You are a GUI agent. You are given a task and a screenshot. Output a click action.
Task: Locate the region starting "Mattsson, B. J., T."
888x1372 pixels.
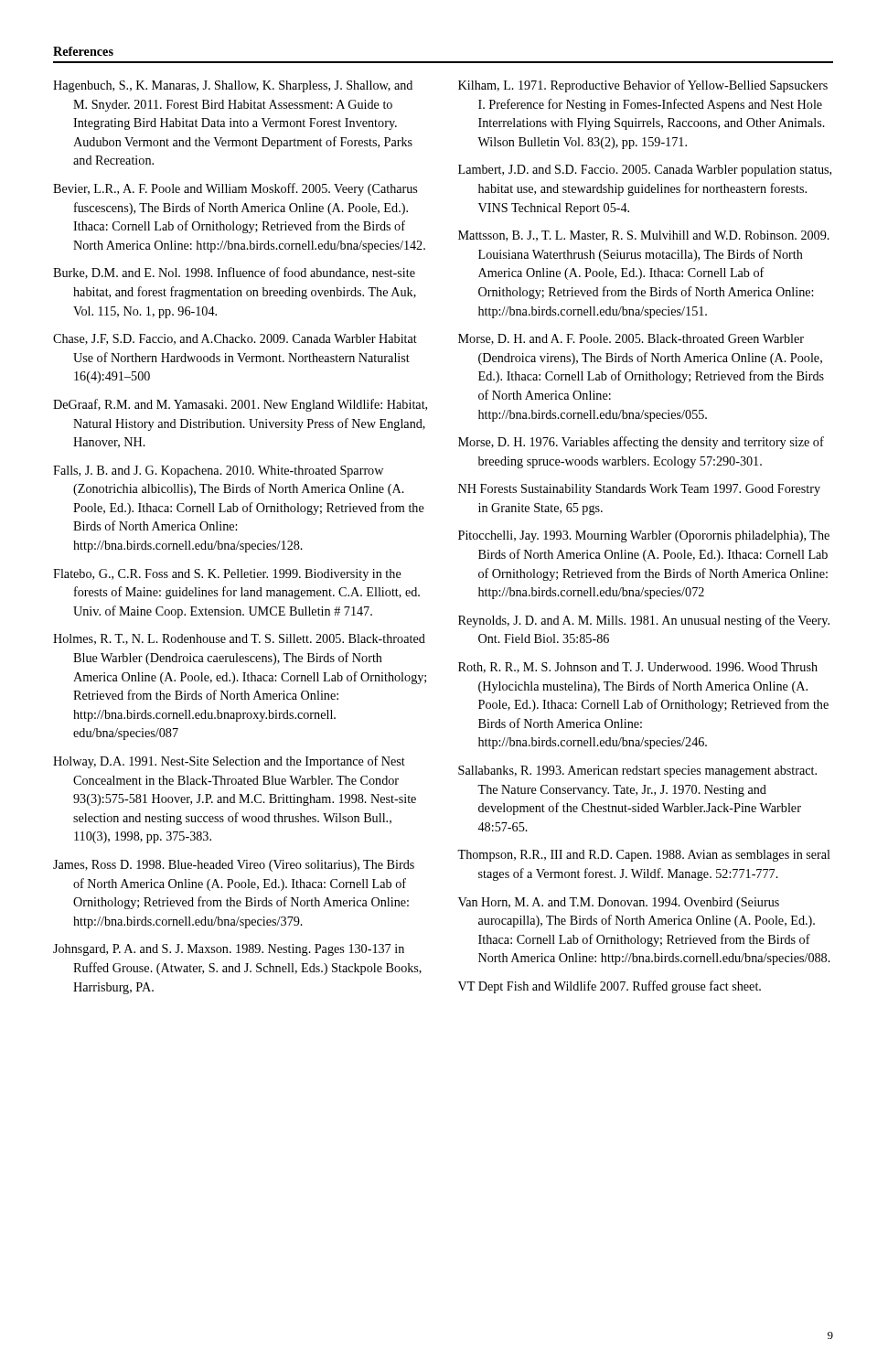pyautogui.click(x=644, y=273)
